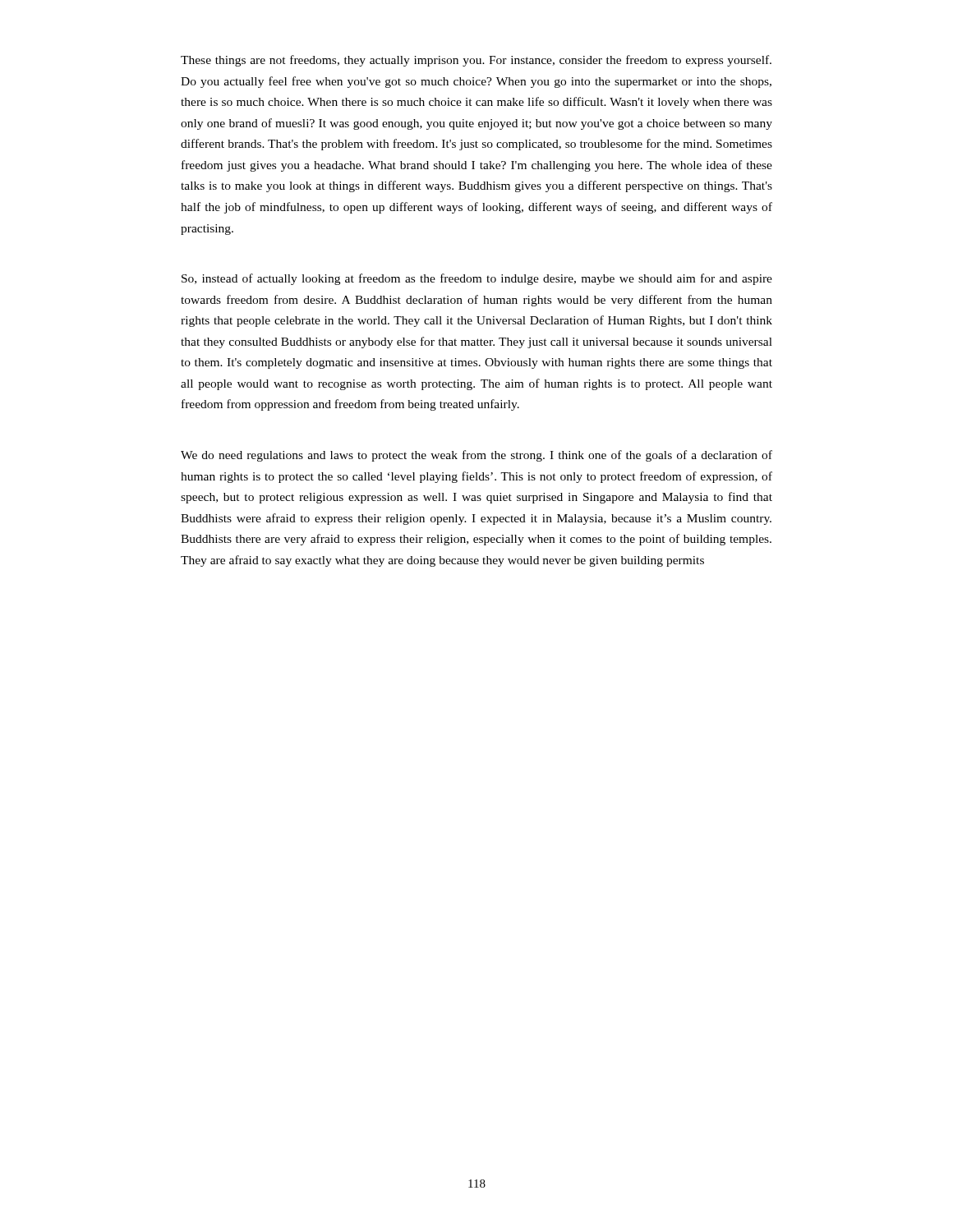Viewport: 953px width, 1232px height.
Task: Where is the passage that starts "These things are not freedoms, they actually imprison"?
Action: point(476,144)
